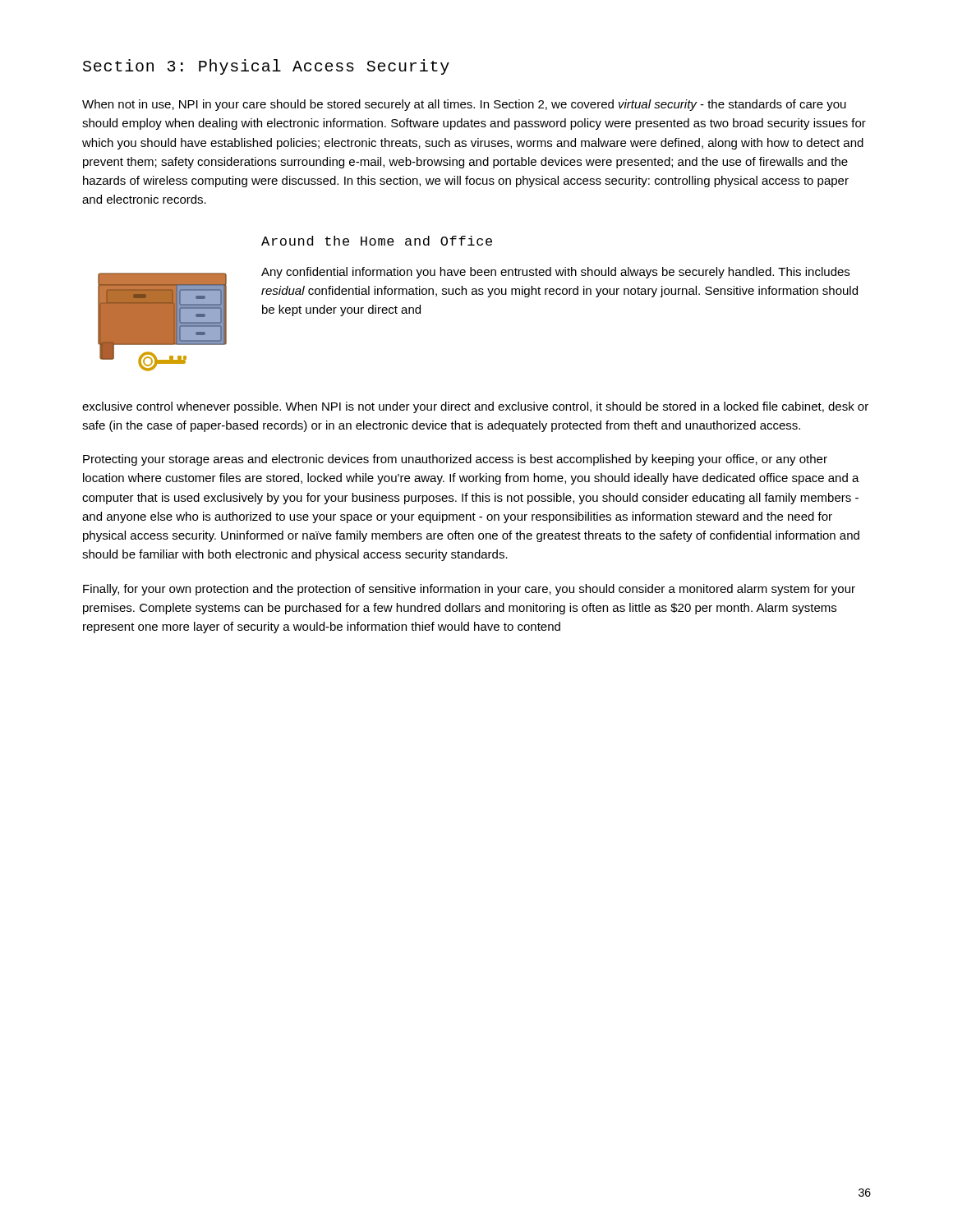Locate the text block that reads "exclusive control whenever possible. When"

pyautogui.click(x=476, y=415)
